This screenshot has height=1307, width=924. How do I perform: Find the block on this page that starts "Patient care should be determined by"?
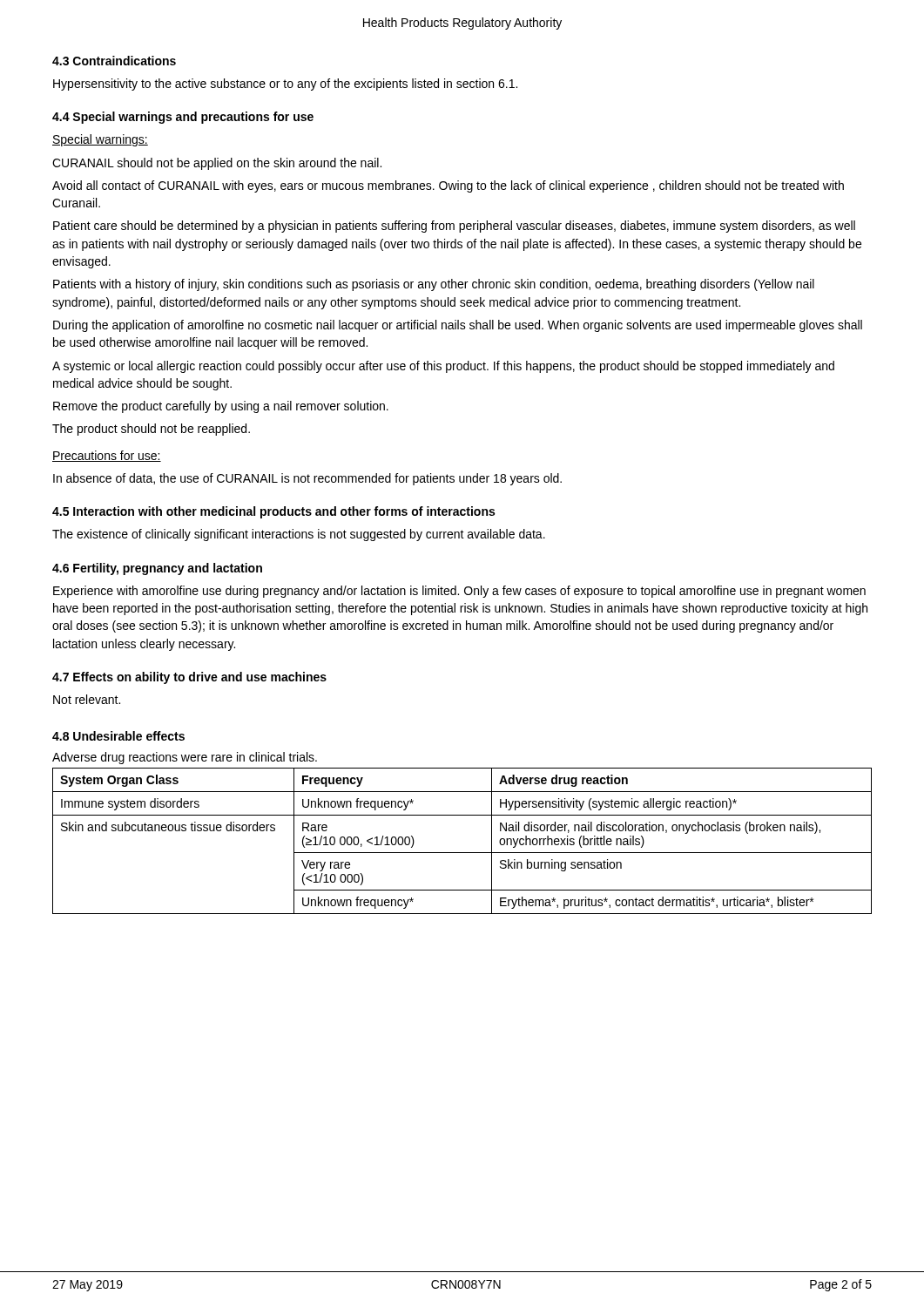tap(457, 244)
